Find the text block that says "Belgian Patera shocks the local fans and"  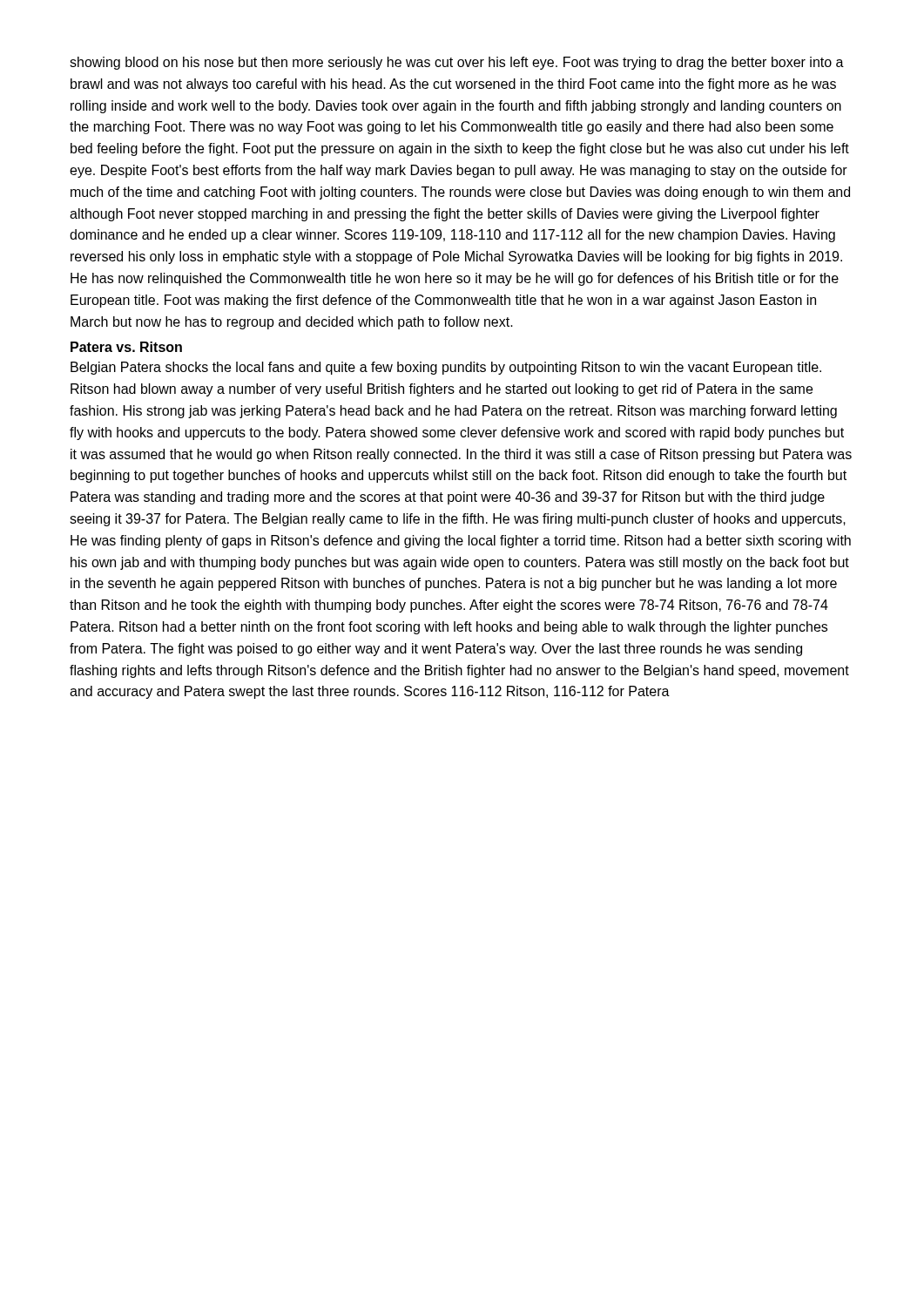pyautogui.click(x=461, y=530)
